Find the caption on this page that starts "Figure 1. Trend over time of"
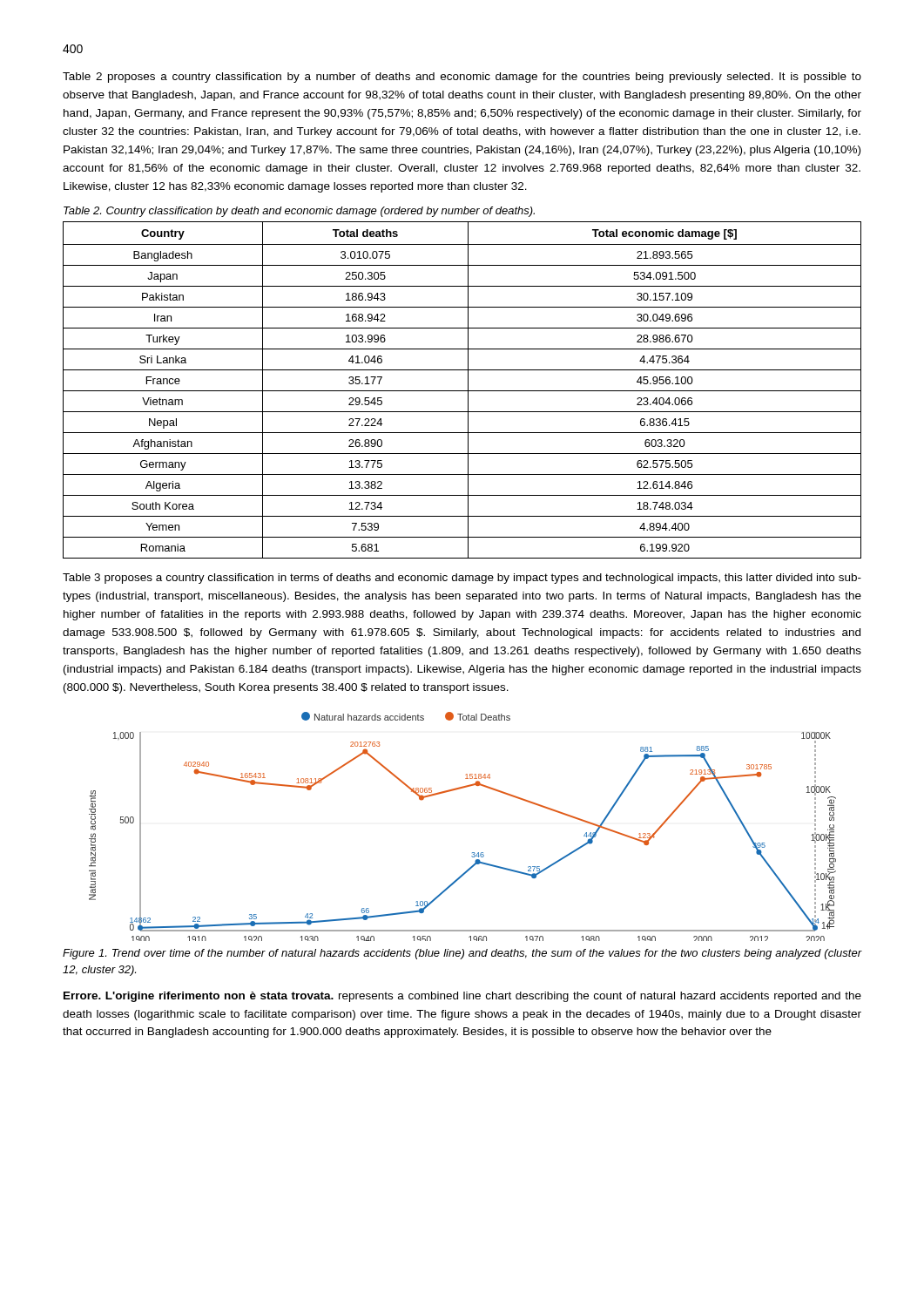The height and width of the screenshot is (1307, 924). coord(462,961)
